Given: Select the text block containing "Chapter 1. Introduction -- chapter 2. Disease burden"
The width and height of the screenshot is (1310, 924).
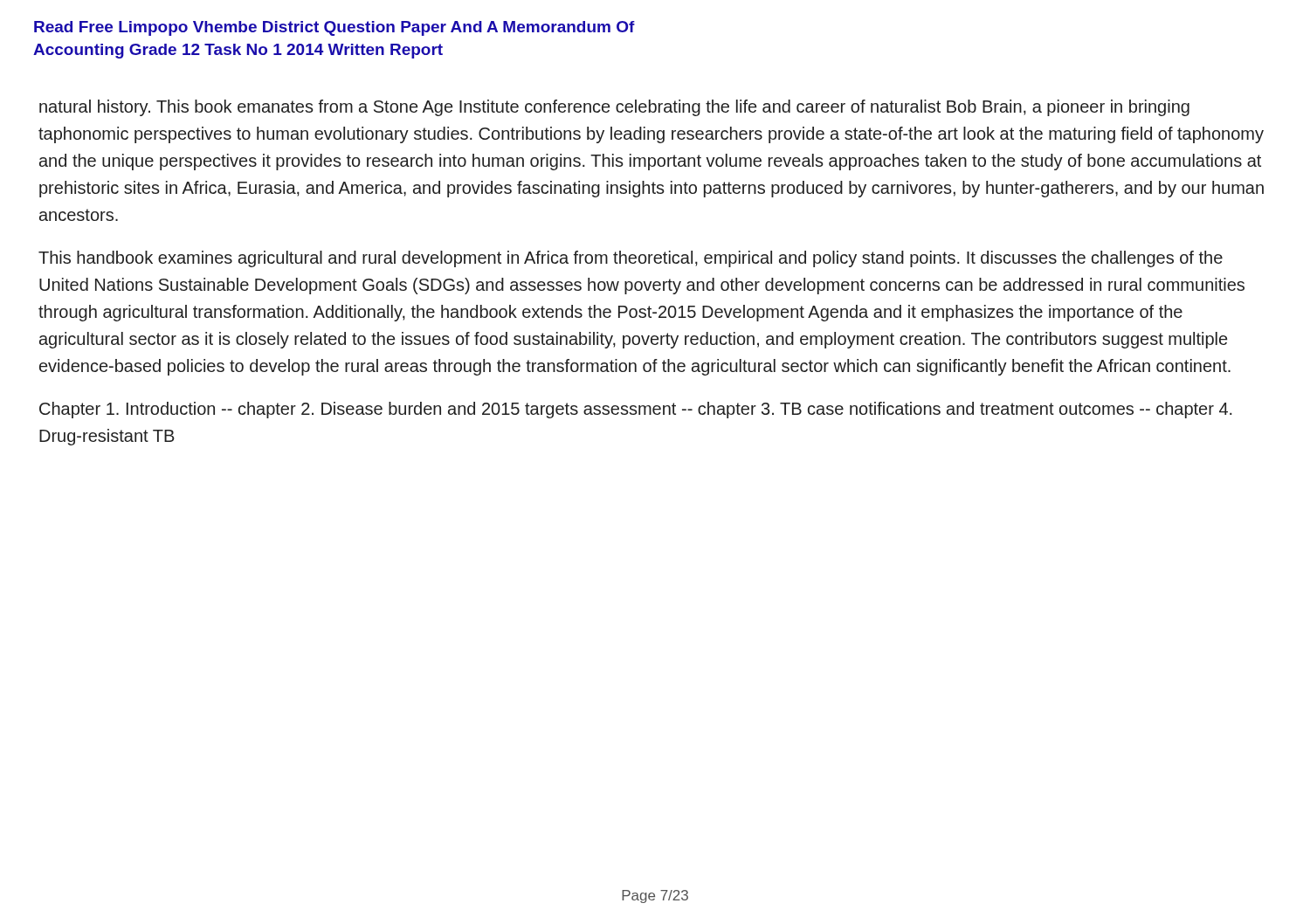Looking at the screenshot, I should [x=636, y=422].
